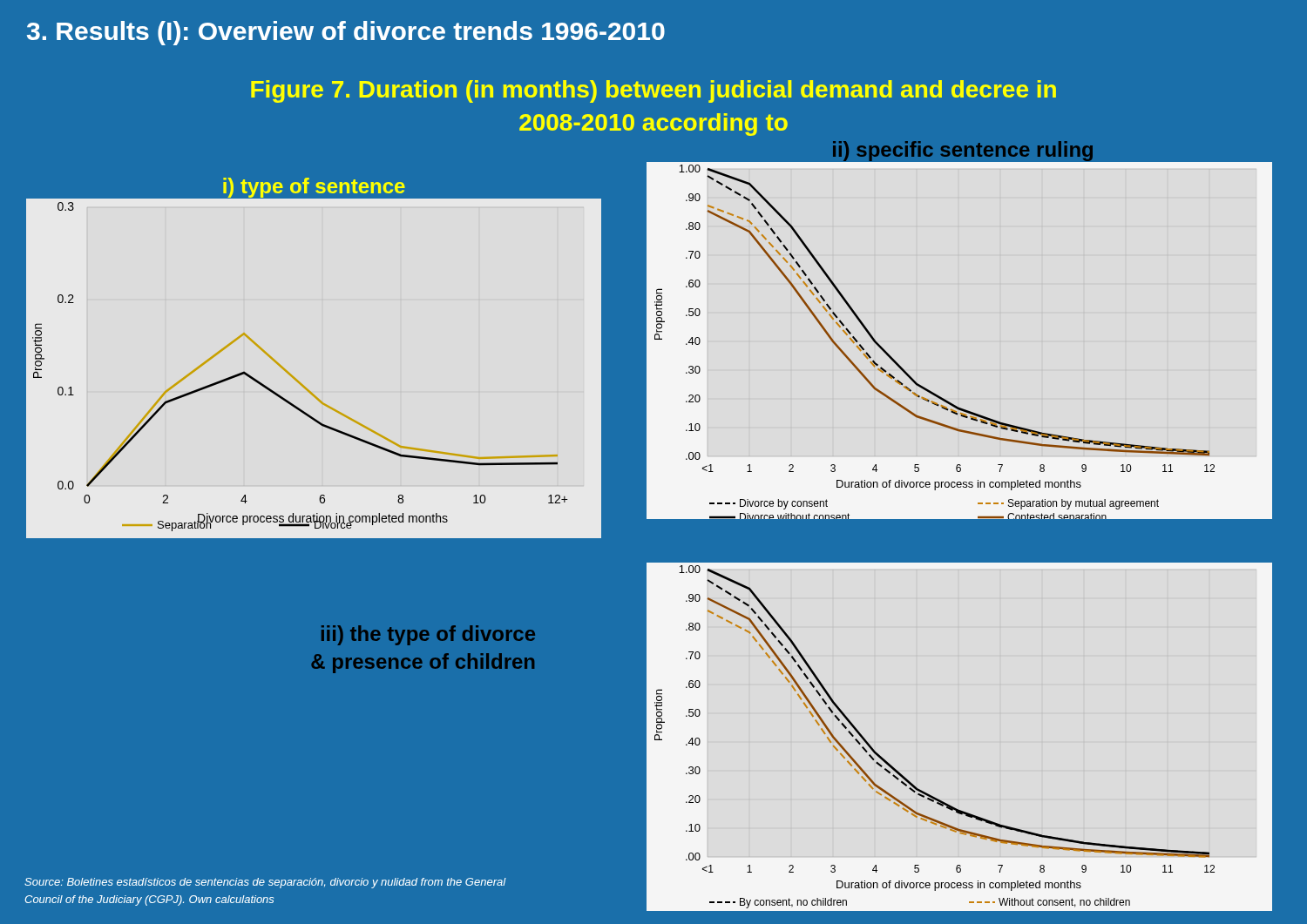1307x924 pixels.
Task: Locate the passage starting "Source: Boletines estadísticos de sentencias de separación,"
Action: (x=265, y=890)
